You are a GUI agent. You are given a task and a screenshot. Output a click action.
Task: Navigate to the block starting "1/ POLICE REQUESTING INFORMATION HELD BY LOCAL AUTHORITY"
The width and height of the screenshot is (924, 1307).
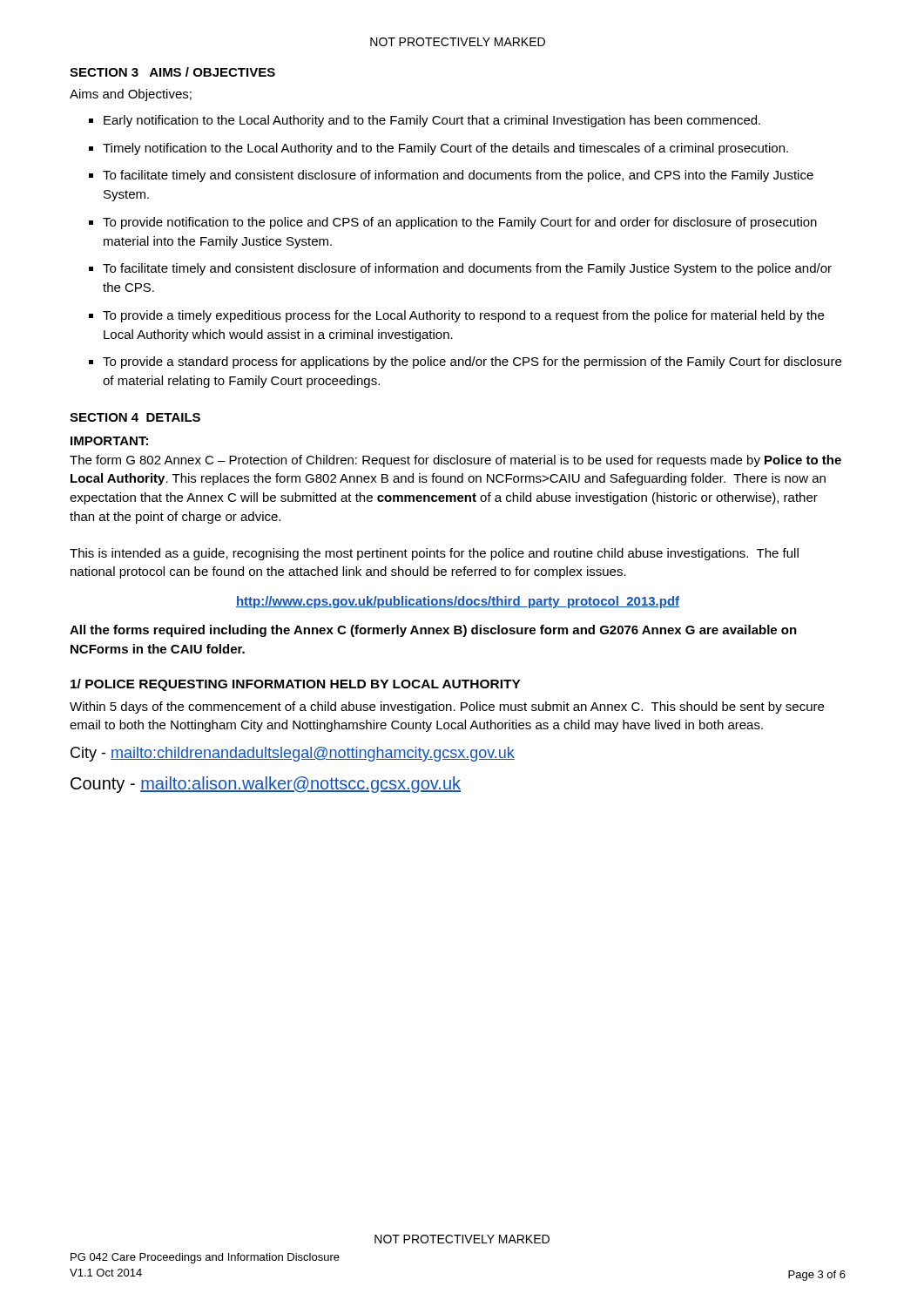pyautogui.click(x=295, y=683)
